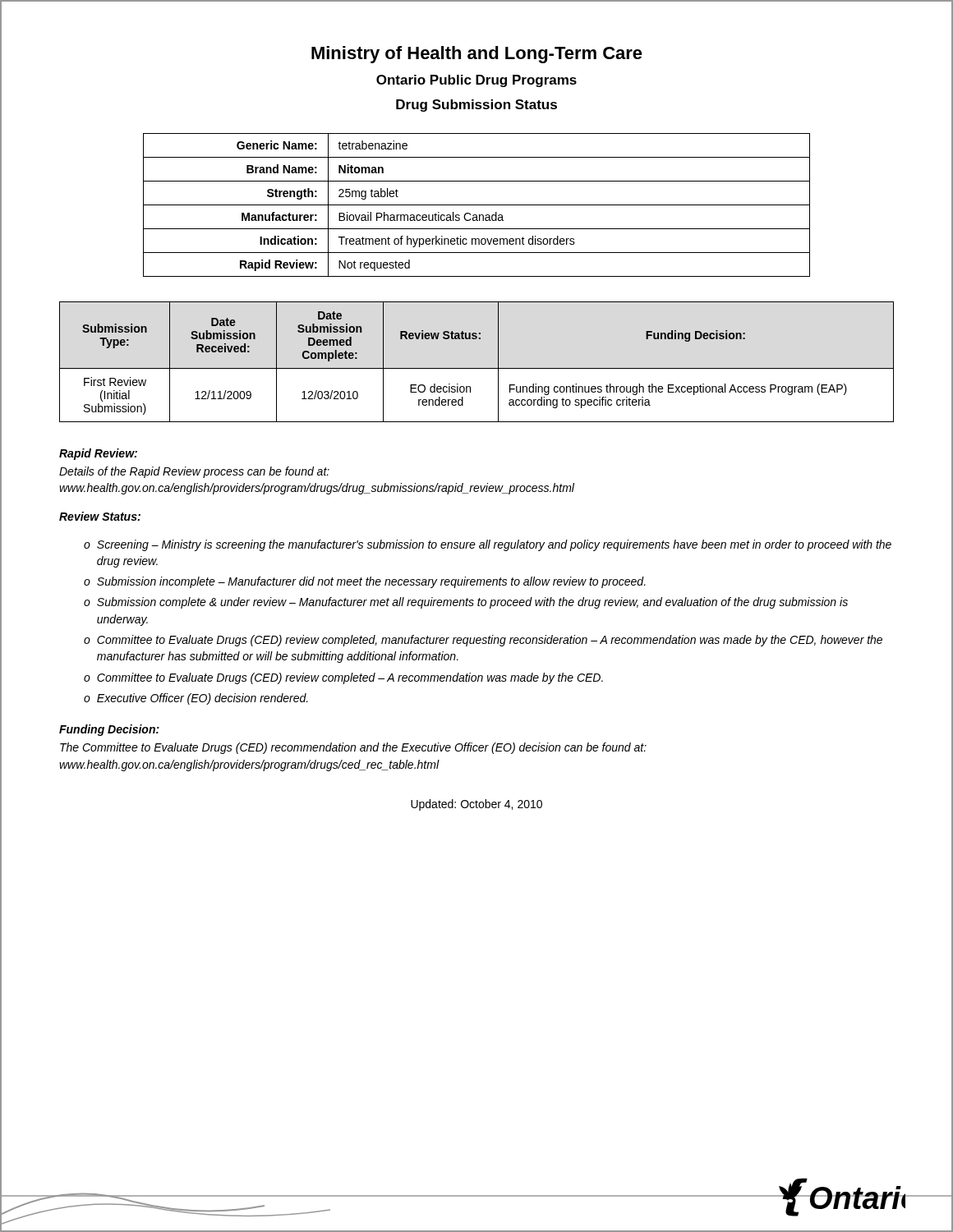This screenshot has width=953, height=1232.
Task: Find the section header that says "Rapid Review: Details of the Rapid Review"
Action: [x=98, y=454]
